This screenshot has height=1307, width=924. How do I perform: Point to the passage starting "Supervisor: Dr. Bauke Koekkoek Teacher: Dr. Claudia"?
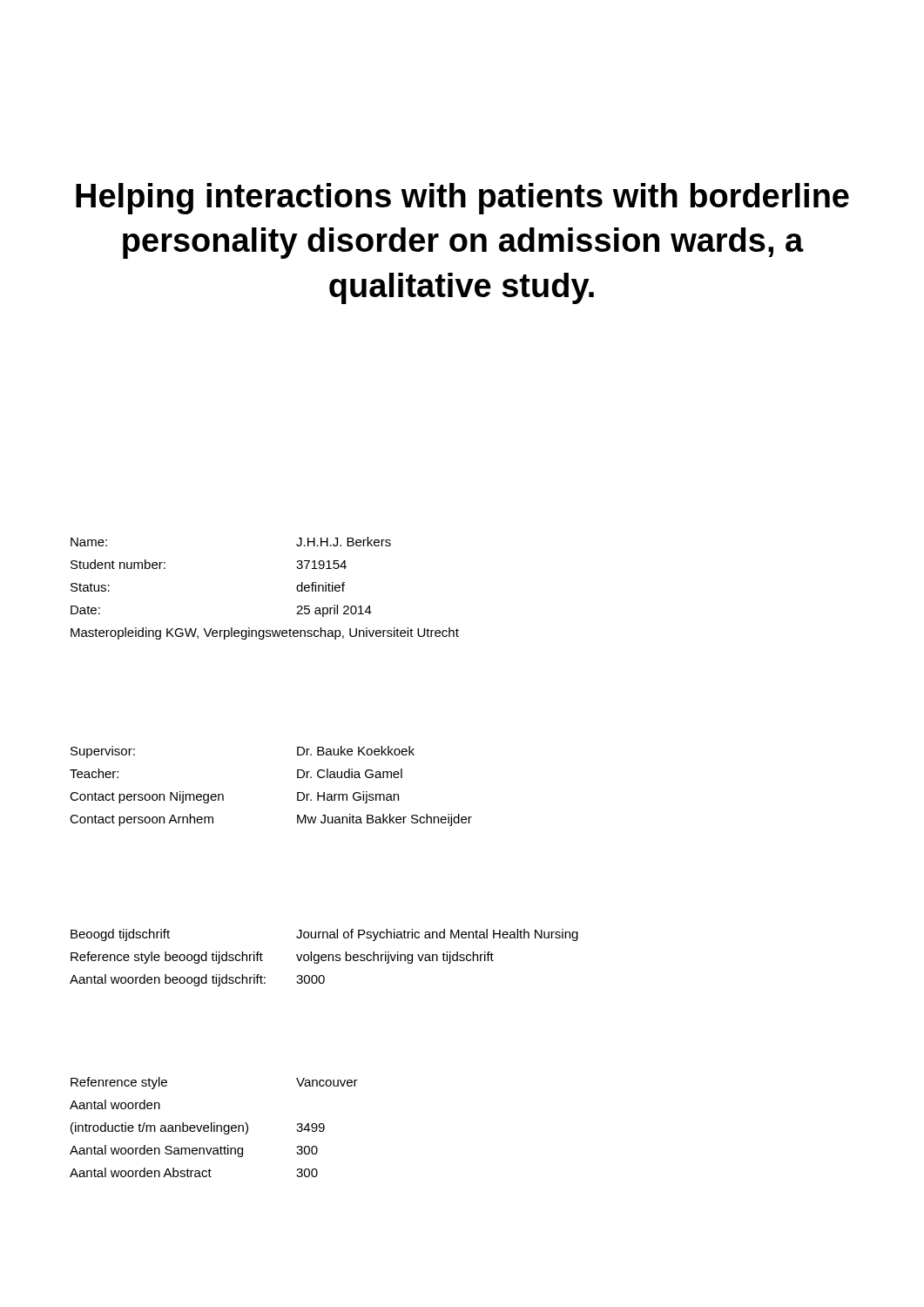[107, 752]
